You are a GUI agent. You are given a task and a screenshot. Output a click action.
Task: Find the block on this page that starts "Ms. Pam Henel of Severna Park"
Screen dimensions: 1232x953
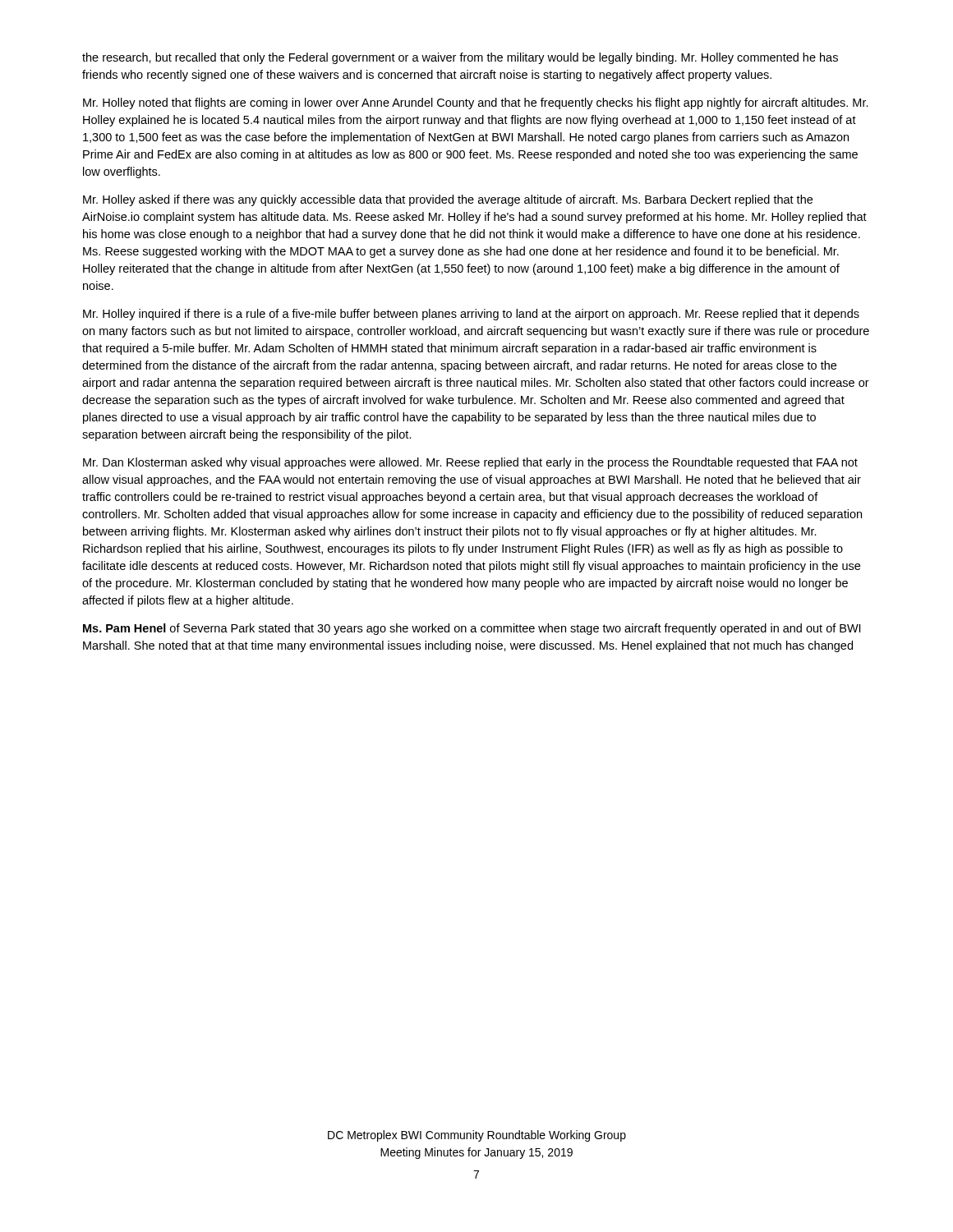click(x=472, y=637)
